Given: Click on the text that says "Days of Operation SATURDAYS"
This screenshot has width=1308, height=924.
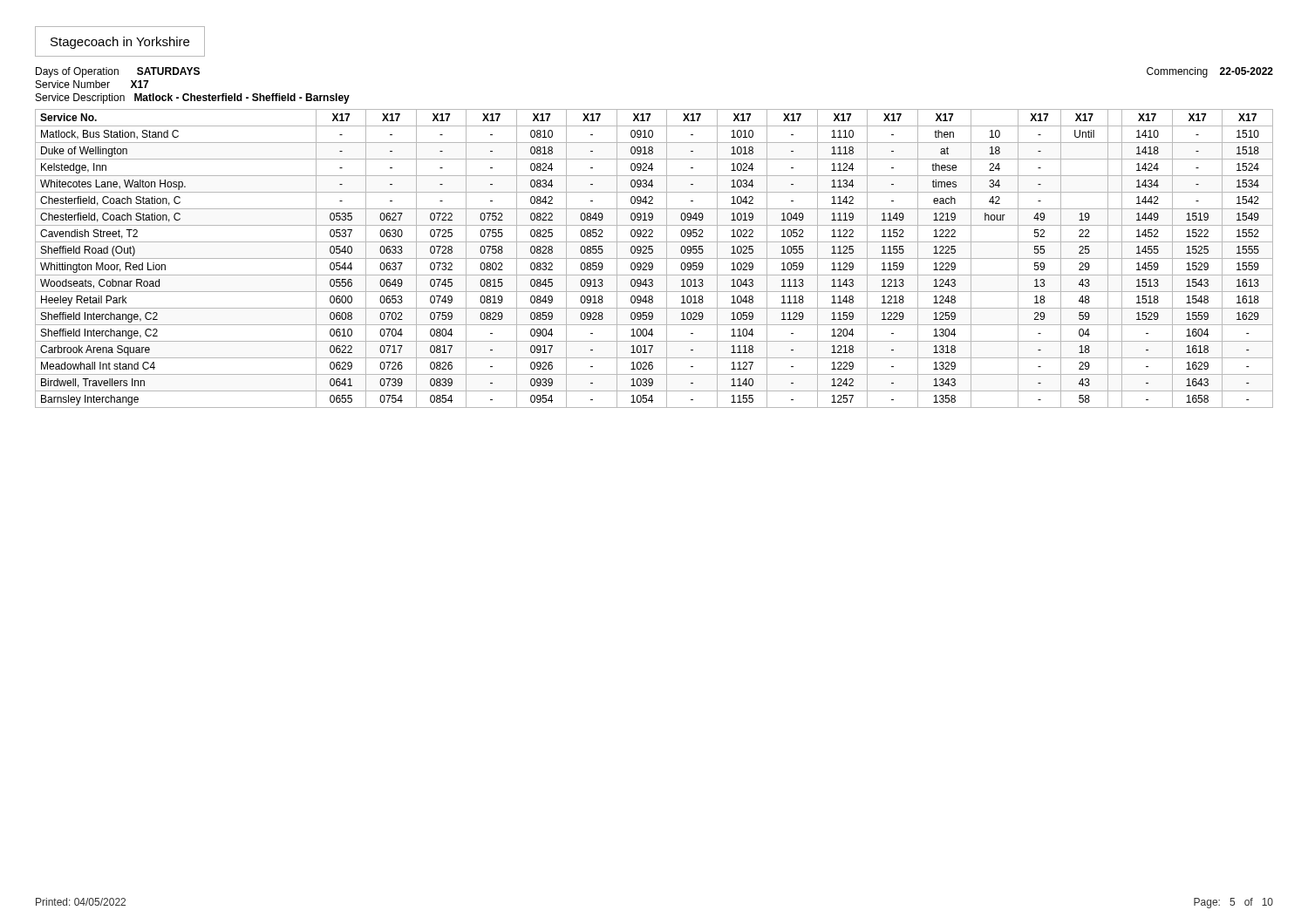Looking at the screenshot, I should point(117,72).
